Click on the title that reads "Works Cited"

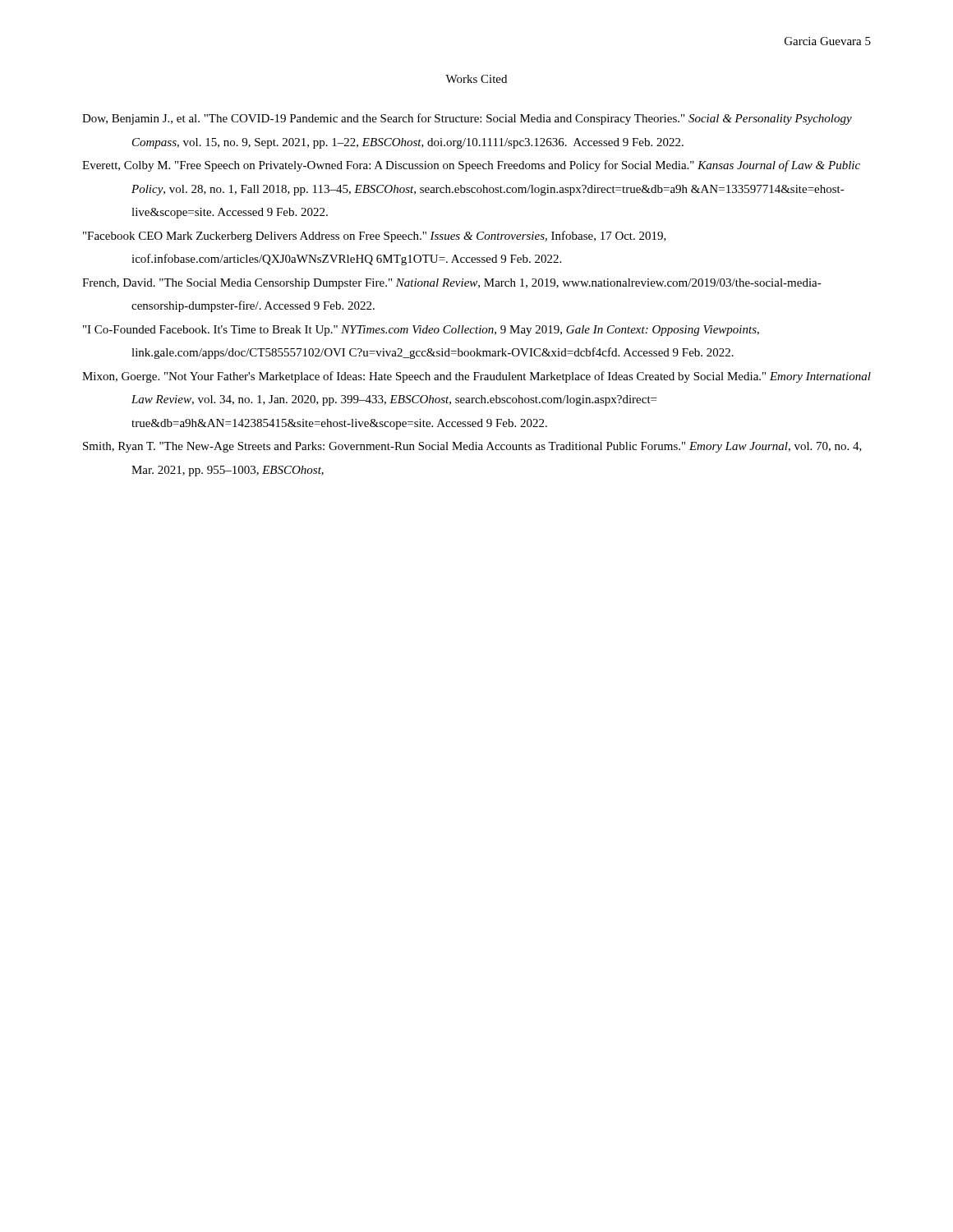(476, 79)
